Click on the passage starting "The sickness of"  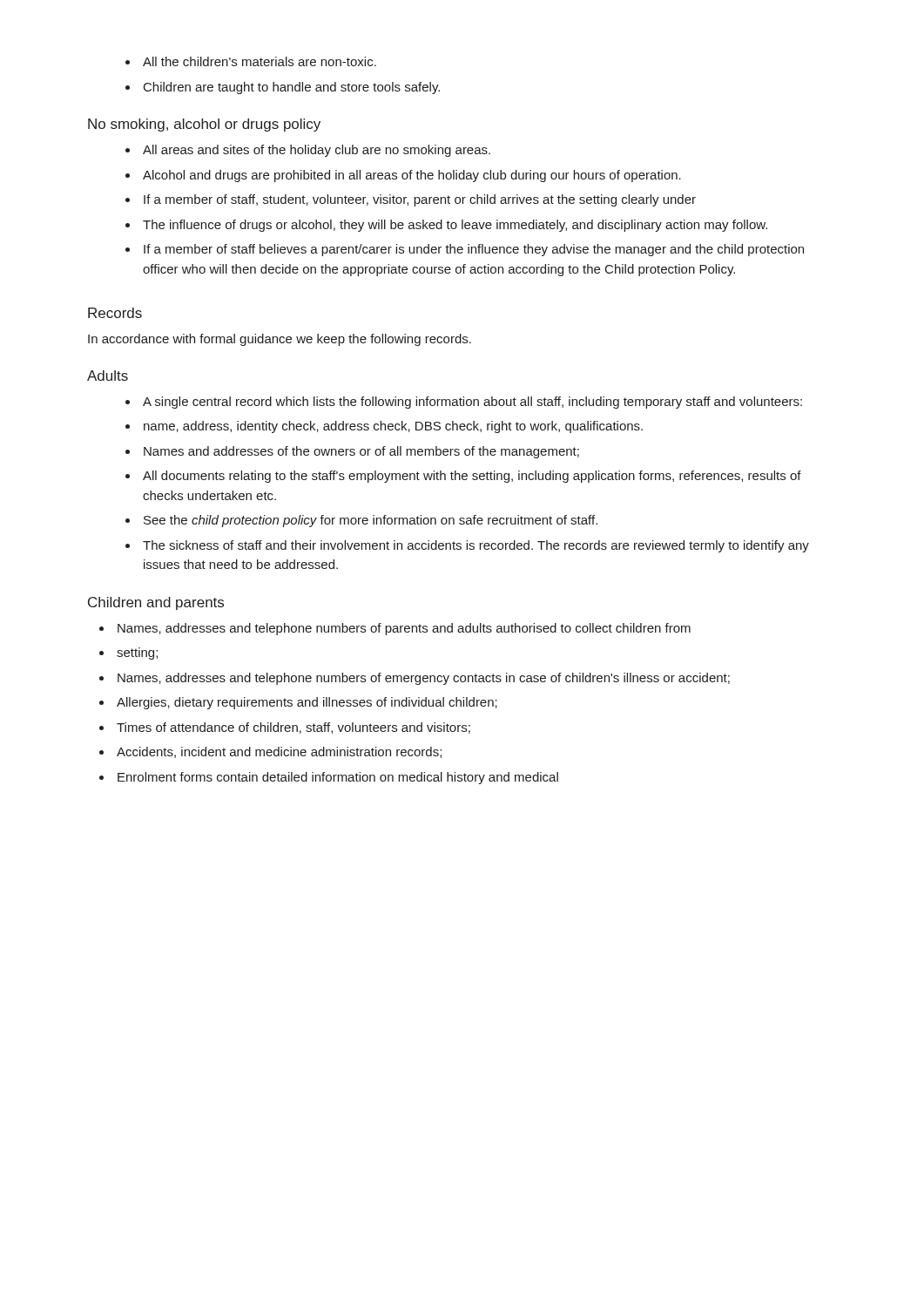click(488, 555)
